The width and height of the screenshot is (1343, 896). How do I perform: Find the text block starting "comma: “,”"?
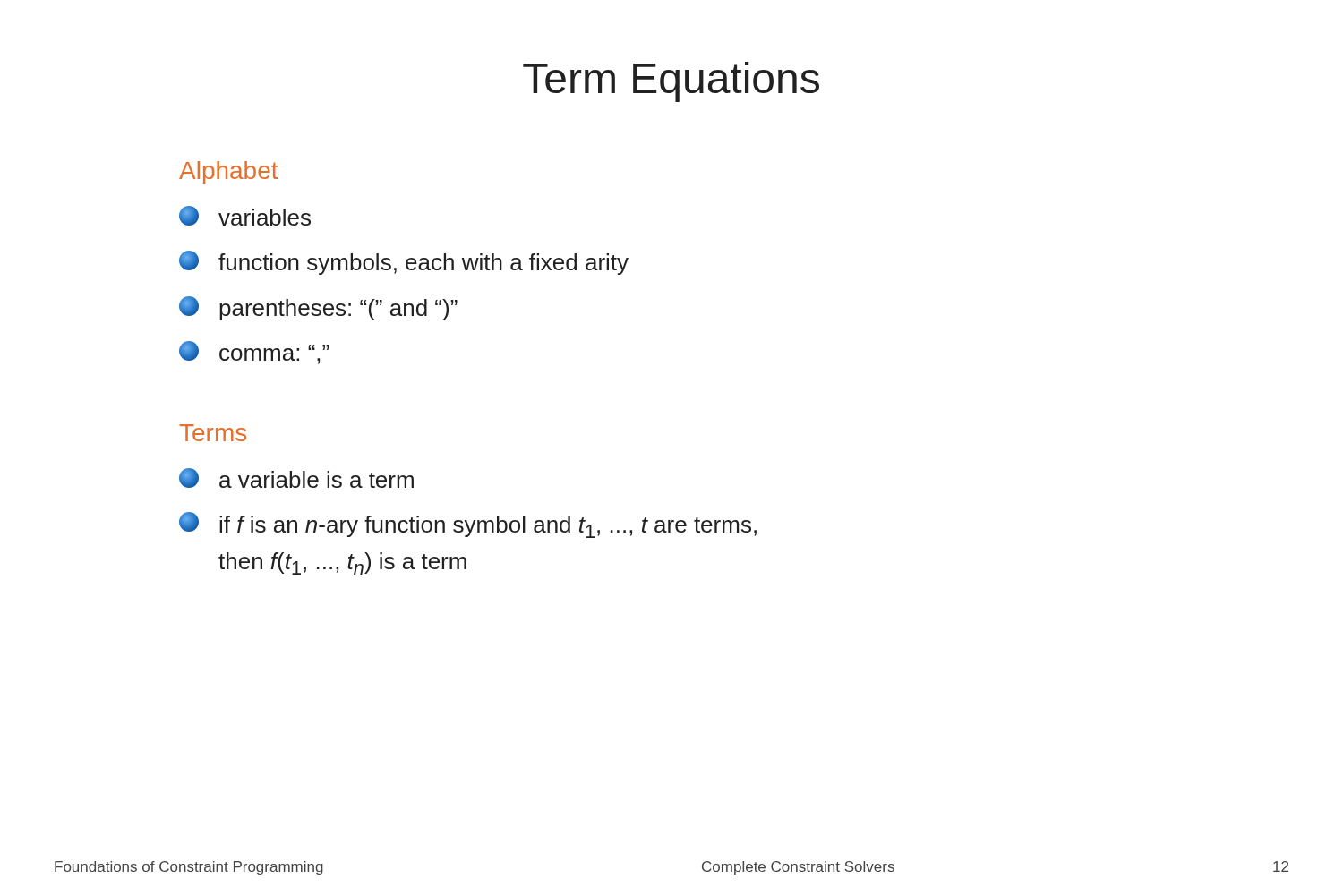[x=254, y=353]
